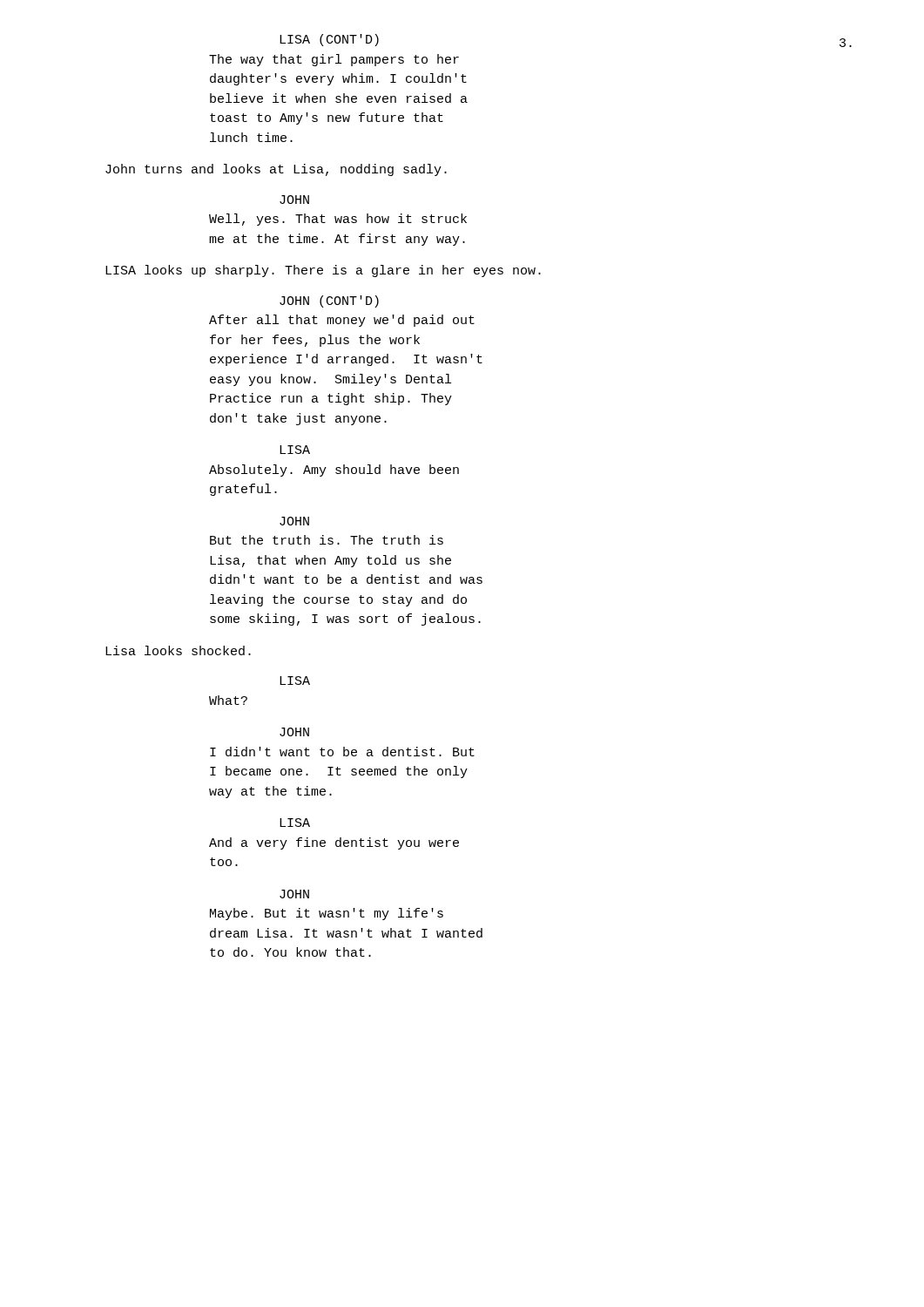Click the passage that begins "JOHN Maybe. But it wasn't my"

[x=294, y=894]
